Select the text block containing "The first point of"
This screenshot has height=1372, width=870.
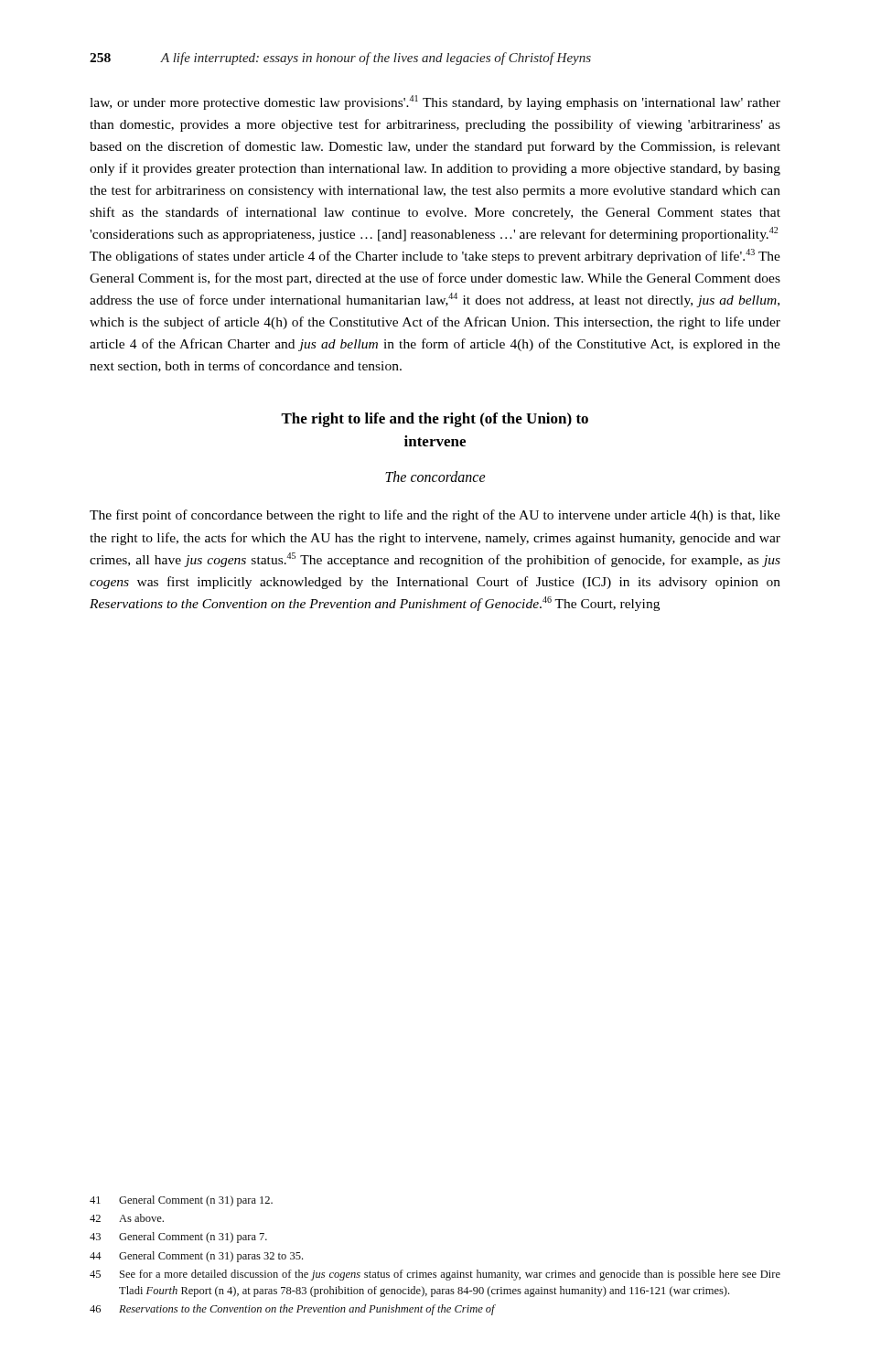[435, 559]
